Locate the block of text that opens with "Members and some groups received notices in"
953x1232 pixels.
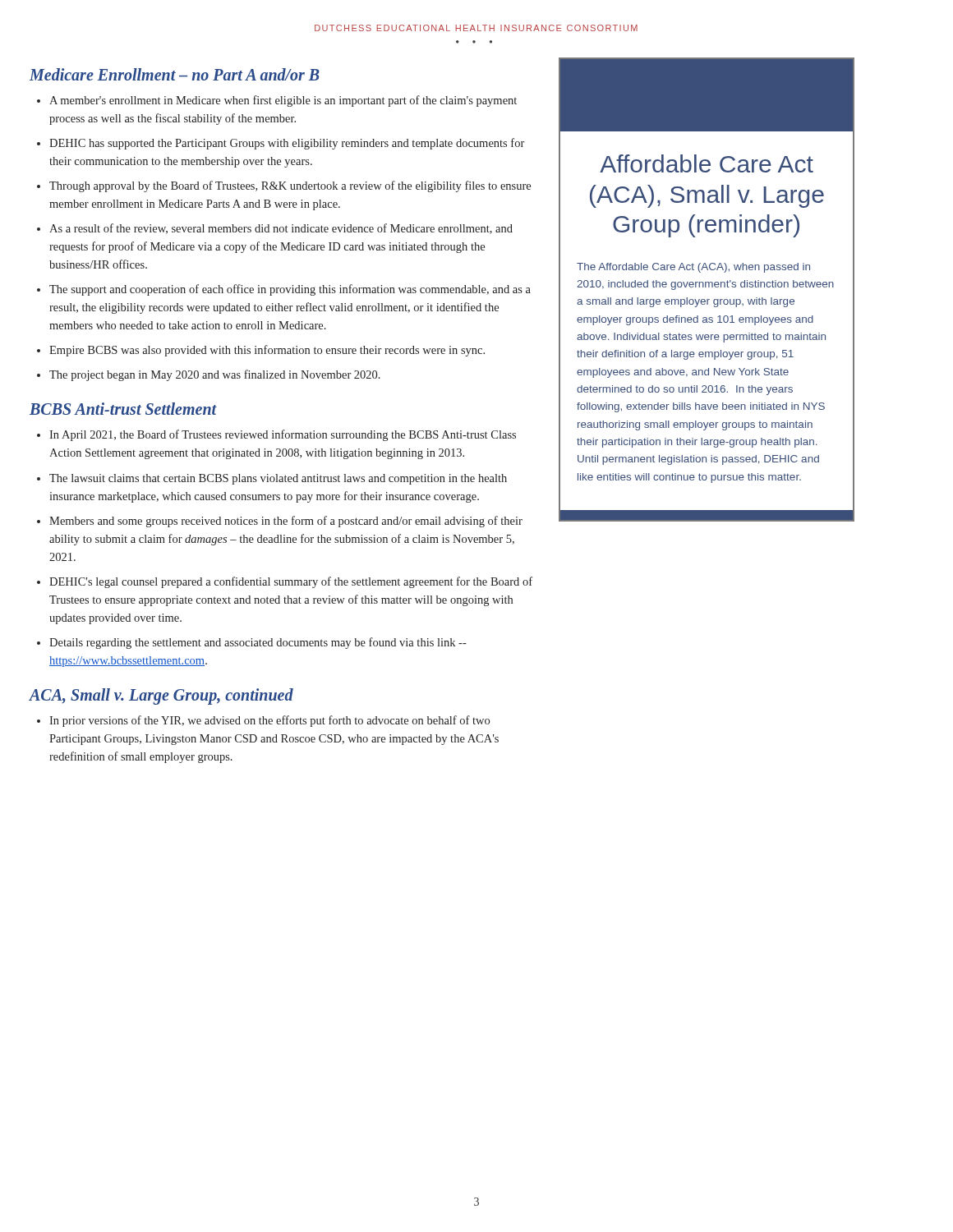click(x=286, y=538)
